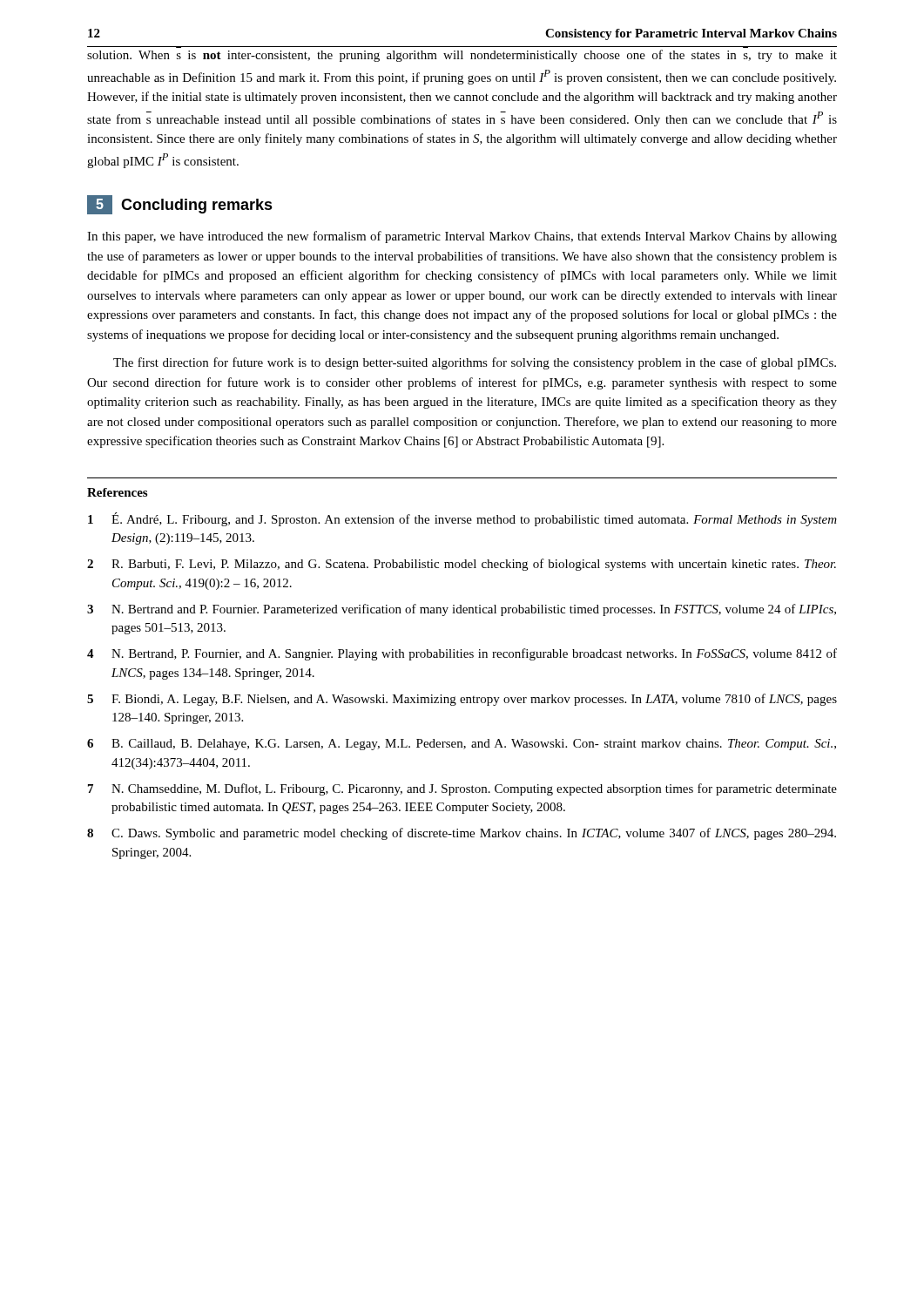The height and width of the screenshot is (1307, 924).
Task: Select the list item that reads "7 N. Chamseddine, M. Duflot, L. Fribourg, C."
Action: 462,798
